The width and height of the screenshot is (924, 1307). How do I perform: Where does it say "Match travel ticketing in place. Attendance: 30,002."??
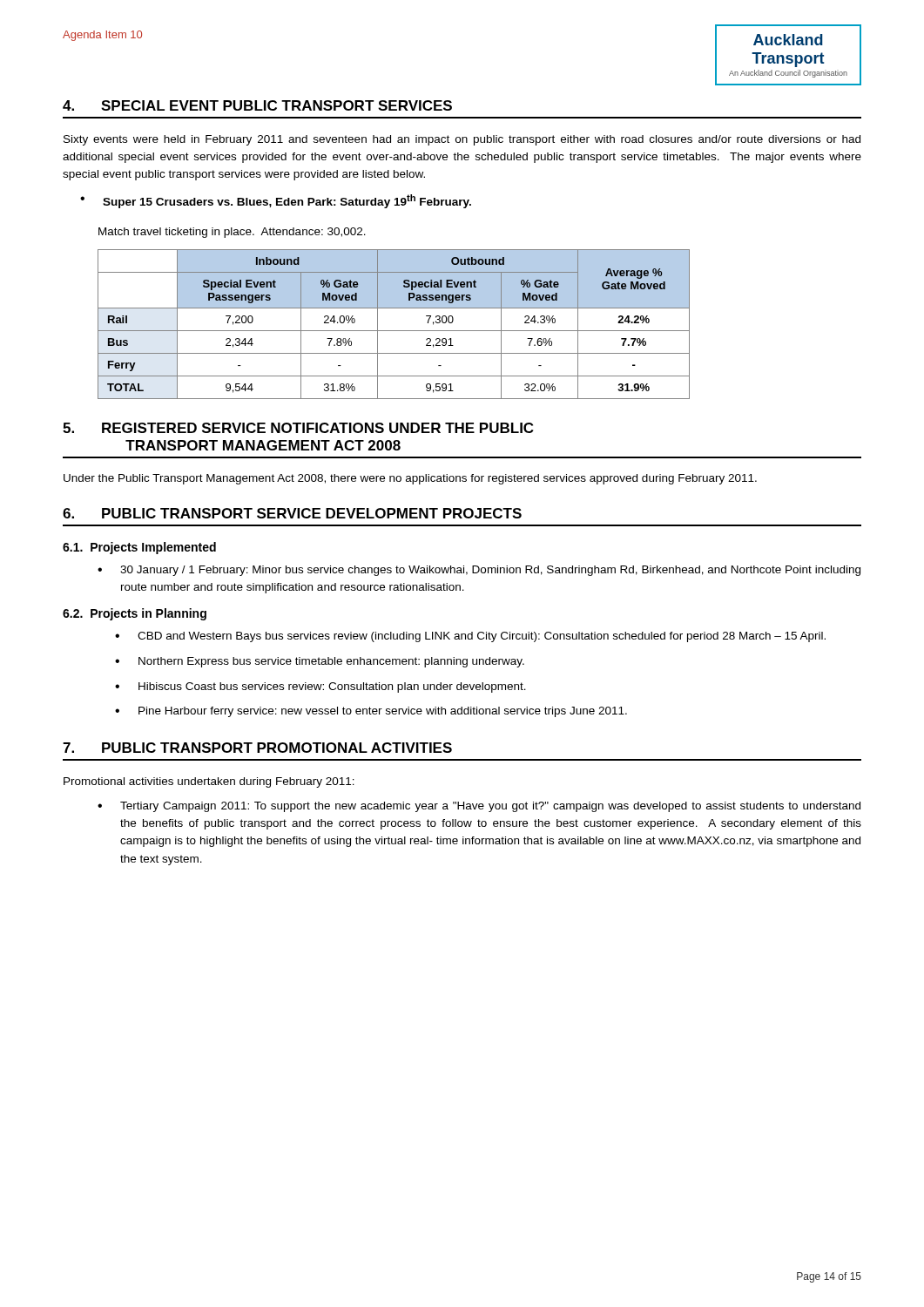232,233
